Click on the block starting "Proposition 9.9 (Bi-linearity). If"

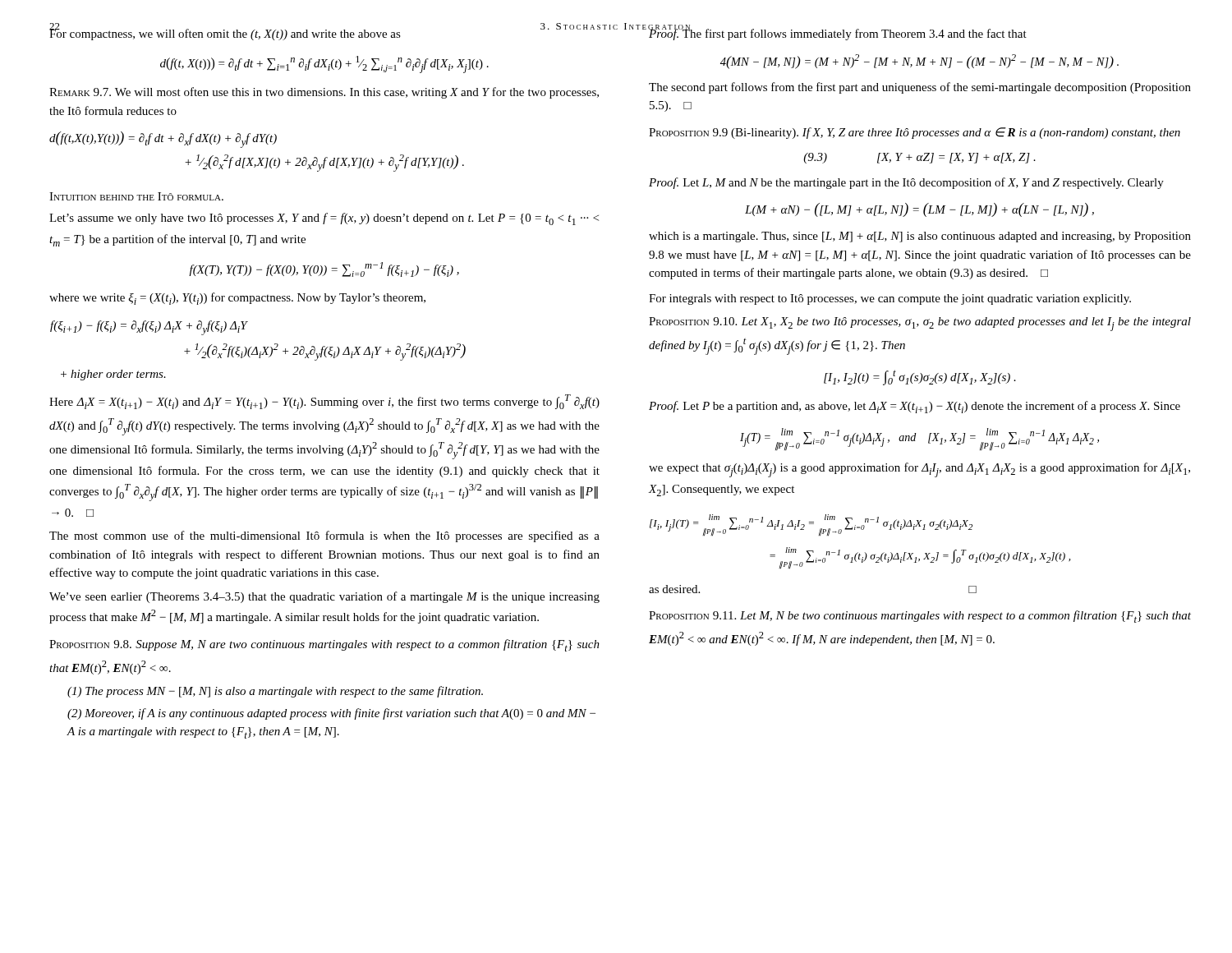point(920,132)
